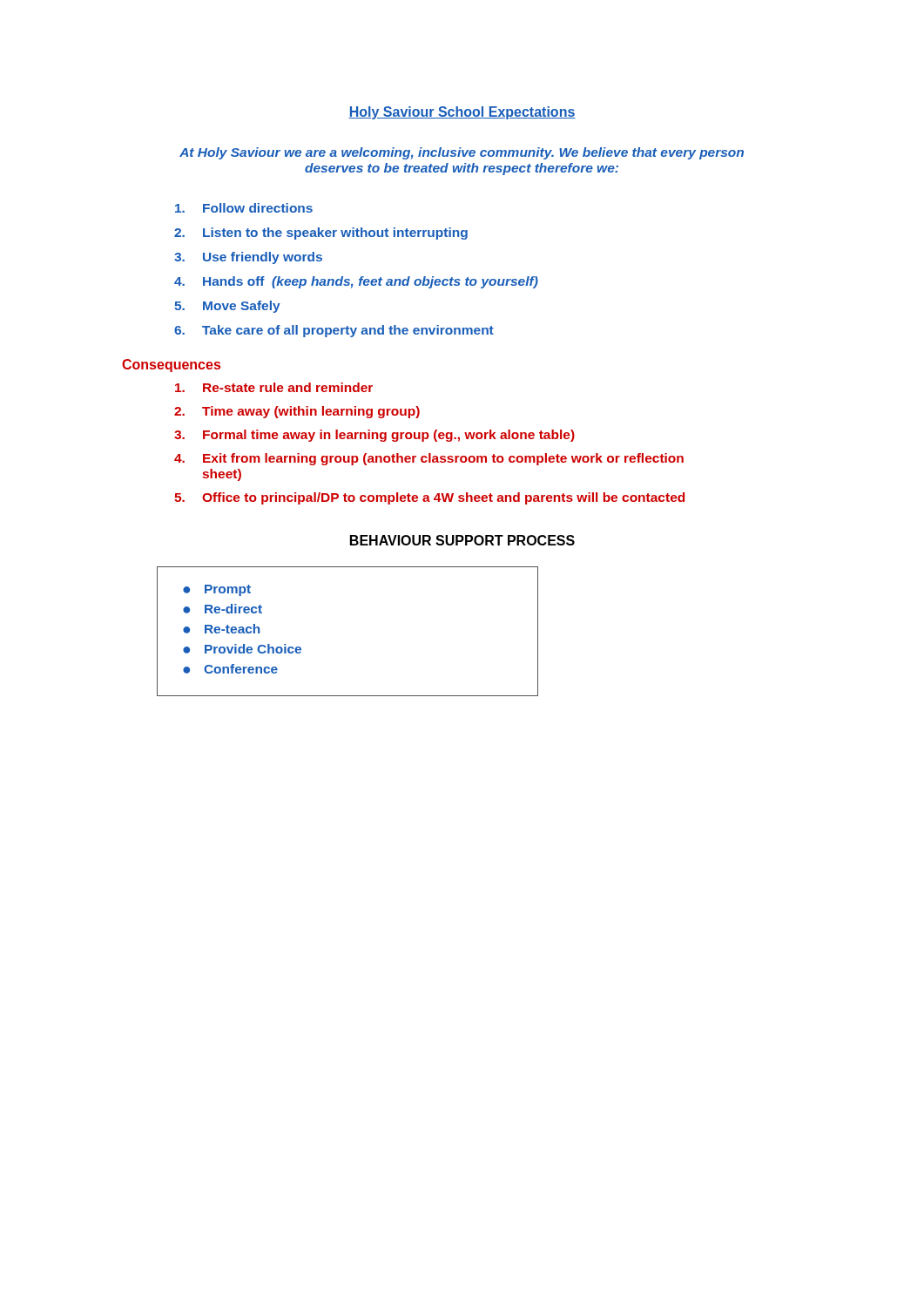Screen dimensions: 1307x924
Task: Locate the text "5.Move Safely"
Action: coord(227,307)
